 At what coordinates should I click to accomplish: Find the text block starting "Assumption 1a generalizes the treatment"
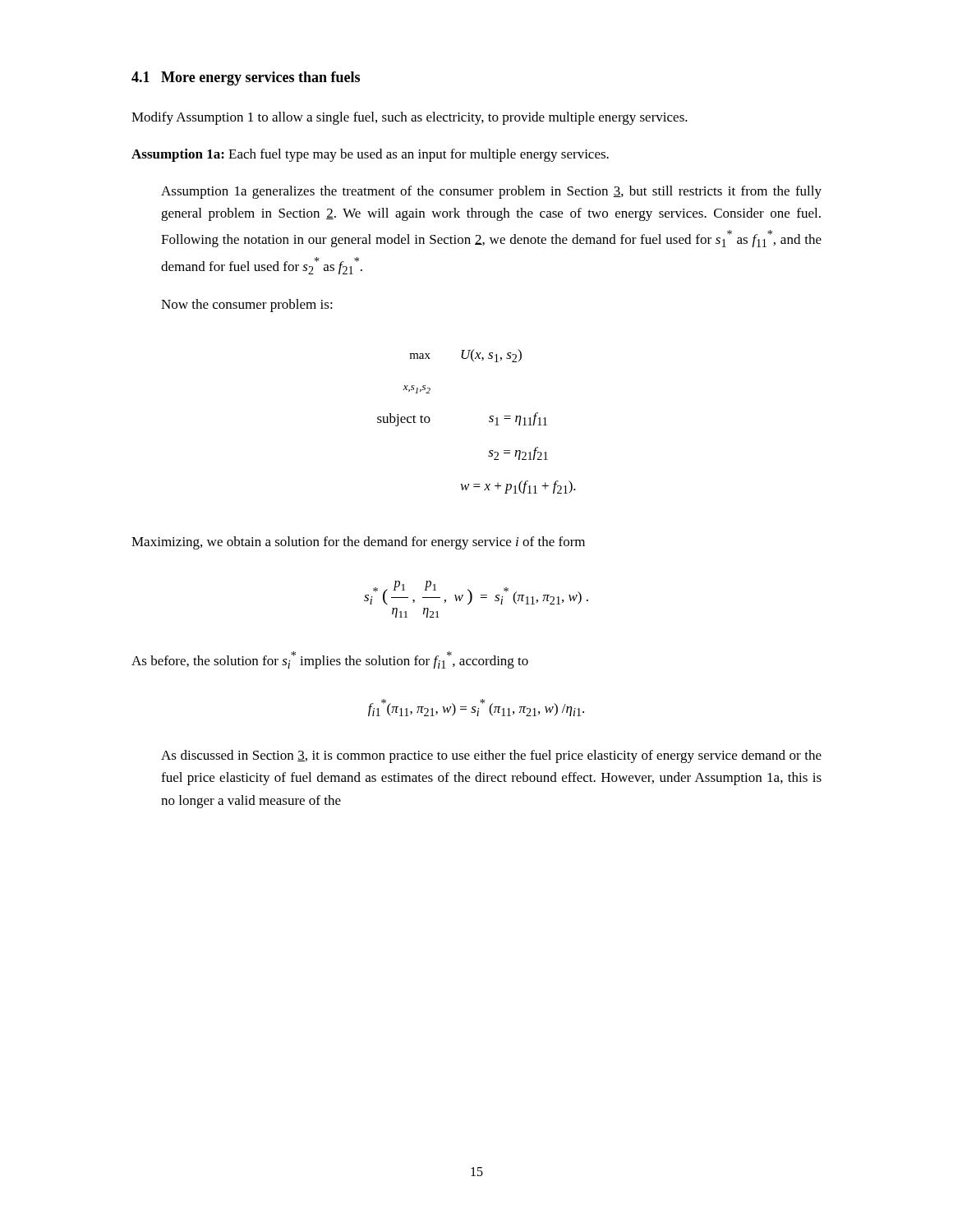[491, 230]
